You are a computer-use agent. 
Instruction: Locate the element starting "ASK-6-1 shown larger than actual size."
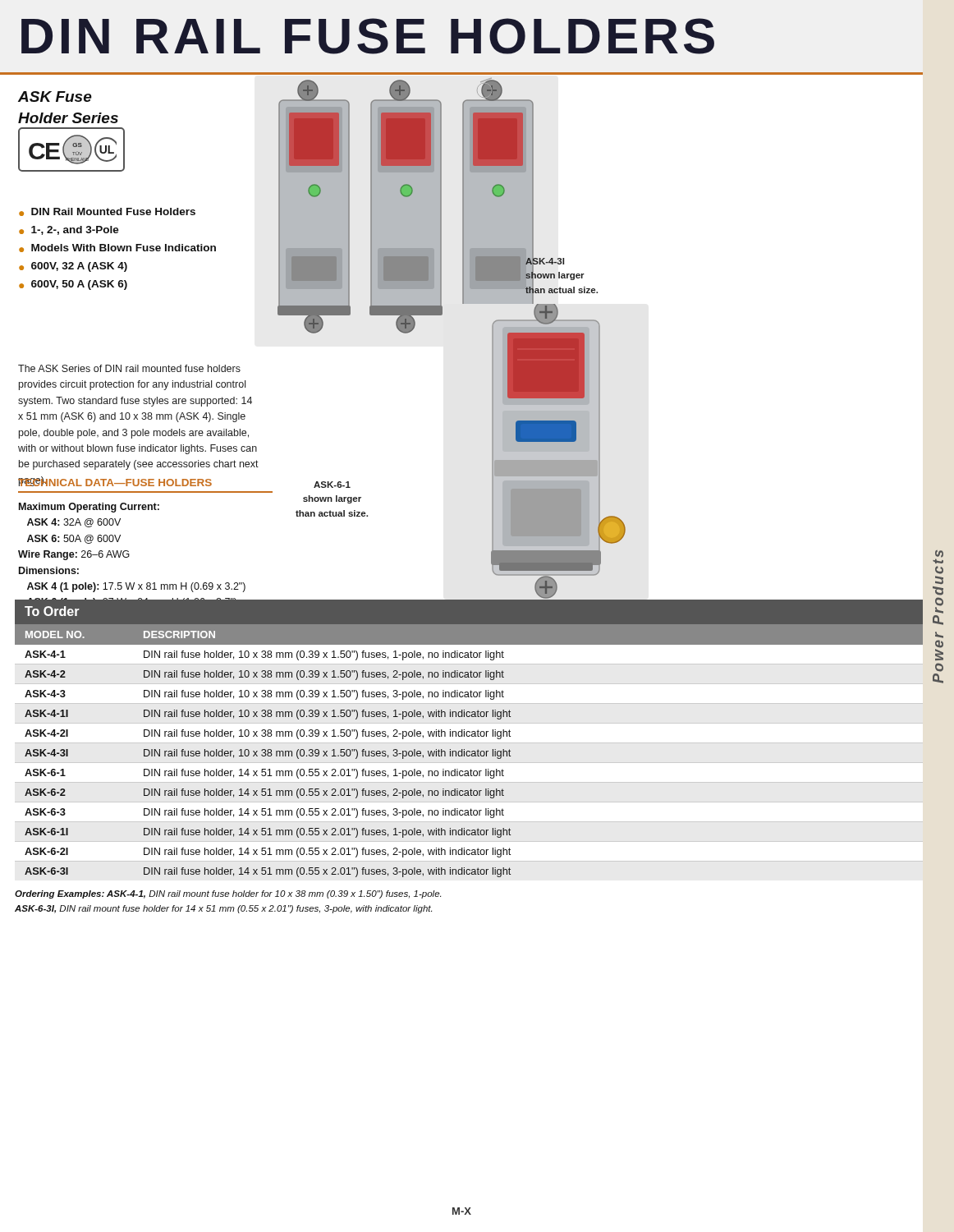click(x=332, y=499)
